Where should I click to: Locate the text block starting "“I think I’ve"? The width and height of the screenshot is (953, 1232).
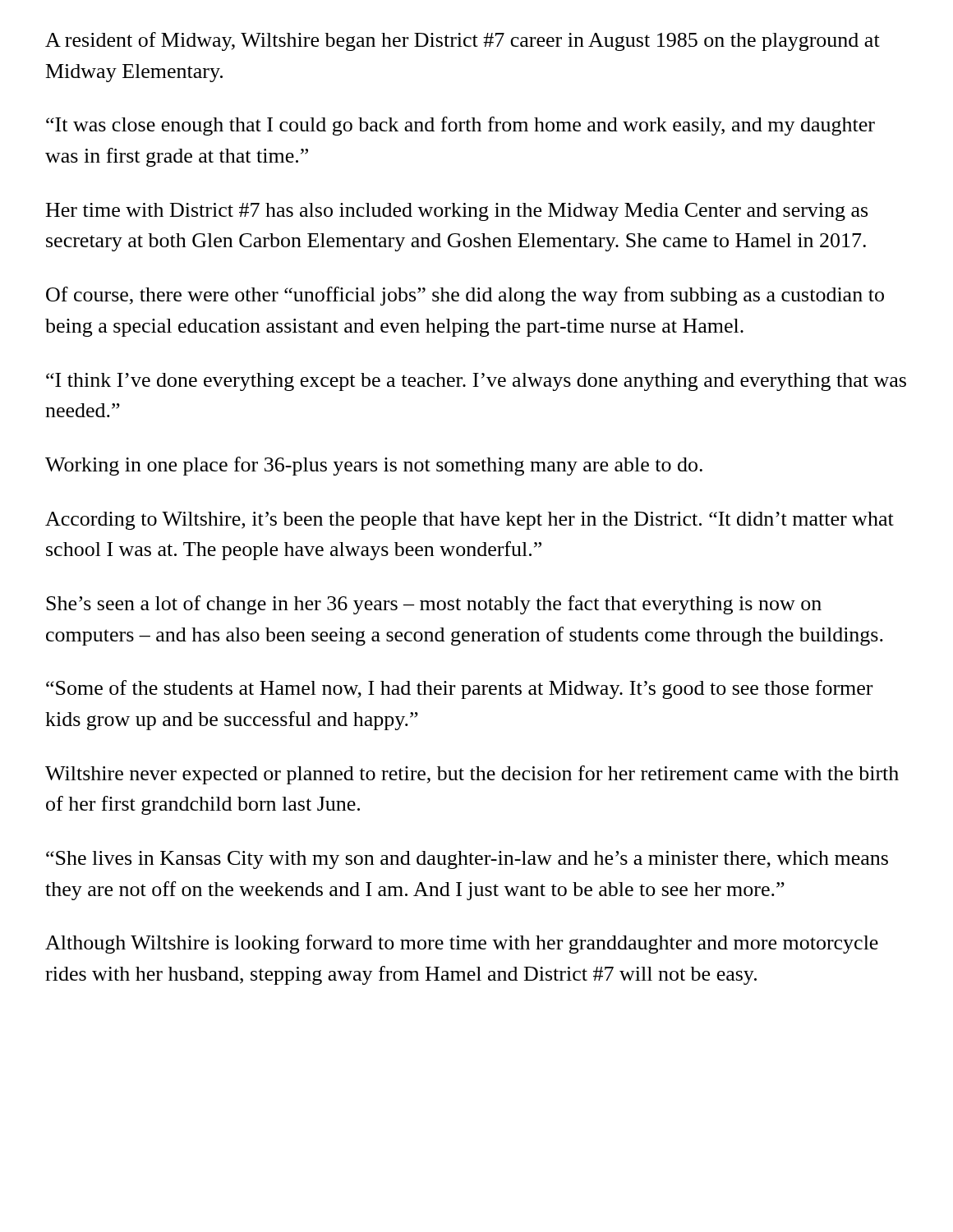tap(476, 395)
